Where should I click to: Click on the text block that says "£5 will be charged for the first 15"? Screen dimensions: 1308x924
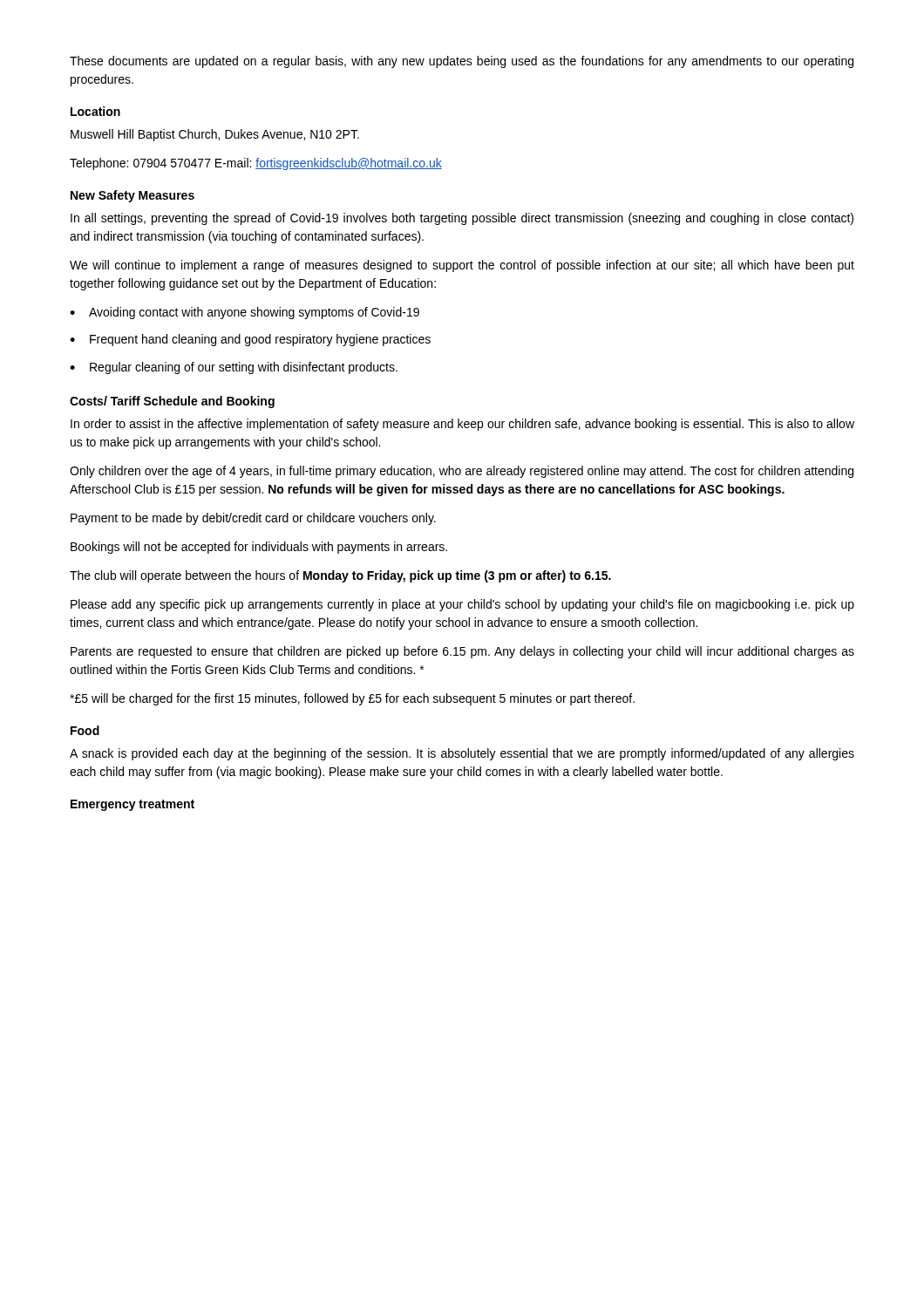click(x=353, y=699)
